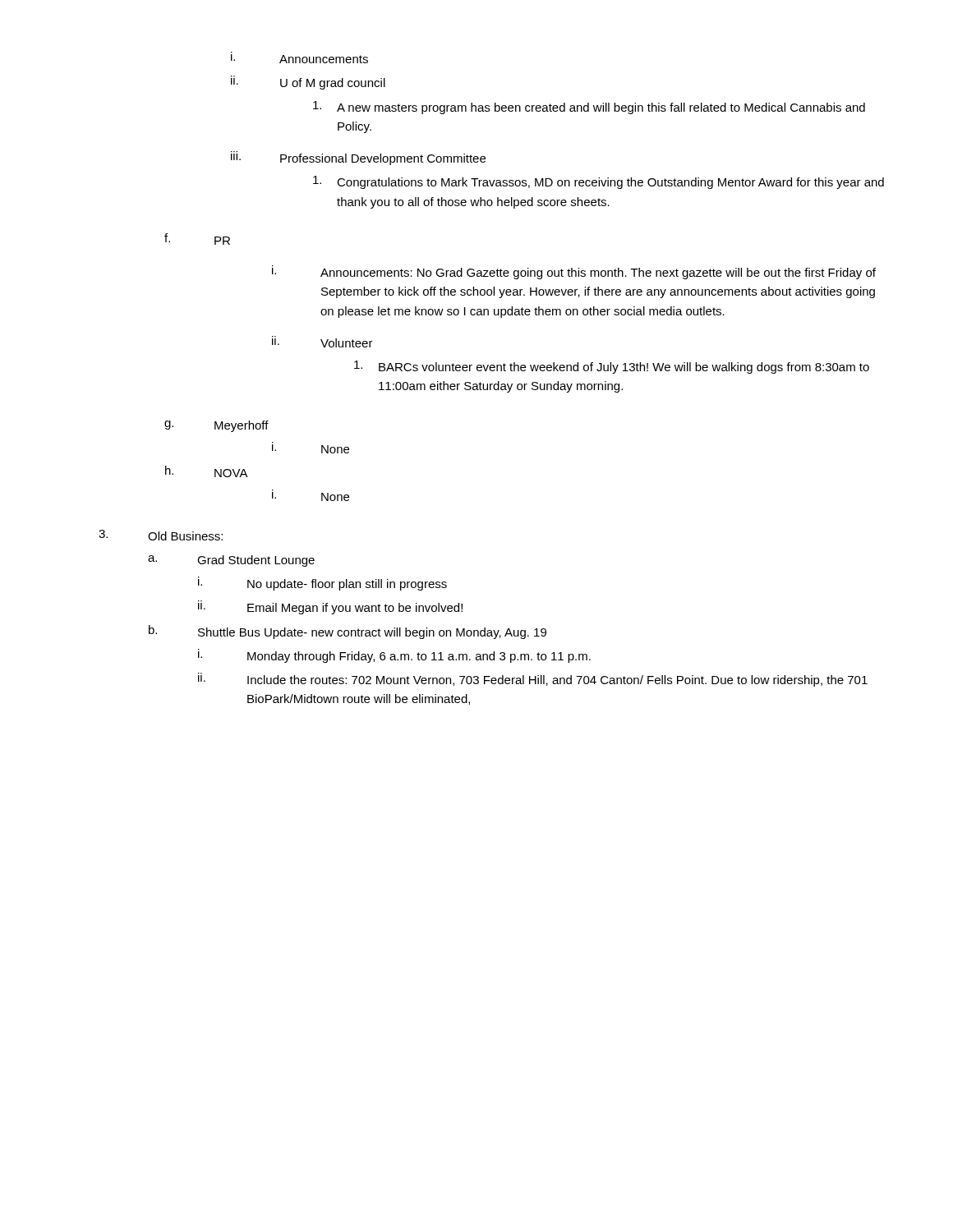
Task: Locate the text block starting "i. Announcements: No Grad"
Action: (x=579, y=291)
